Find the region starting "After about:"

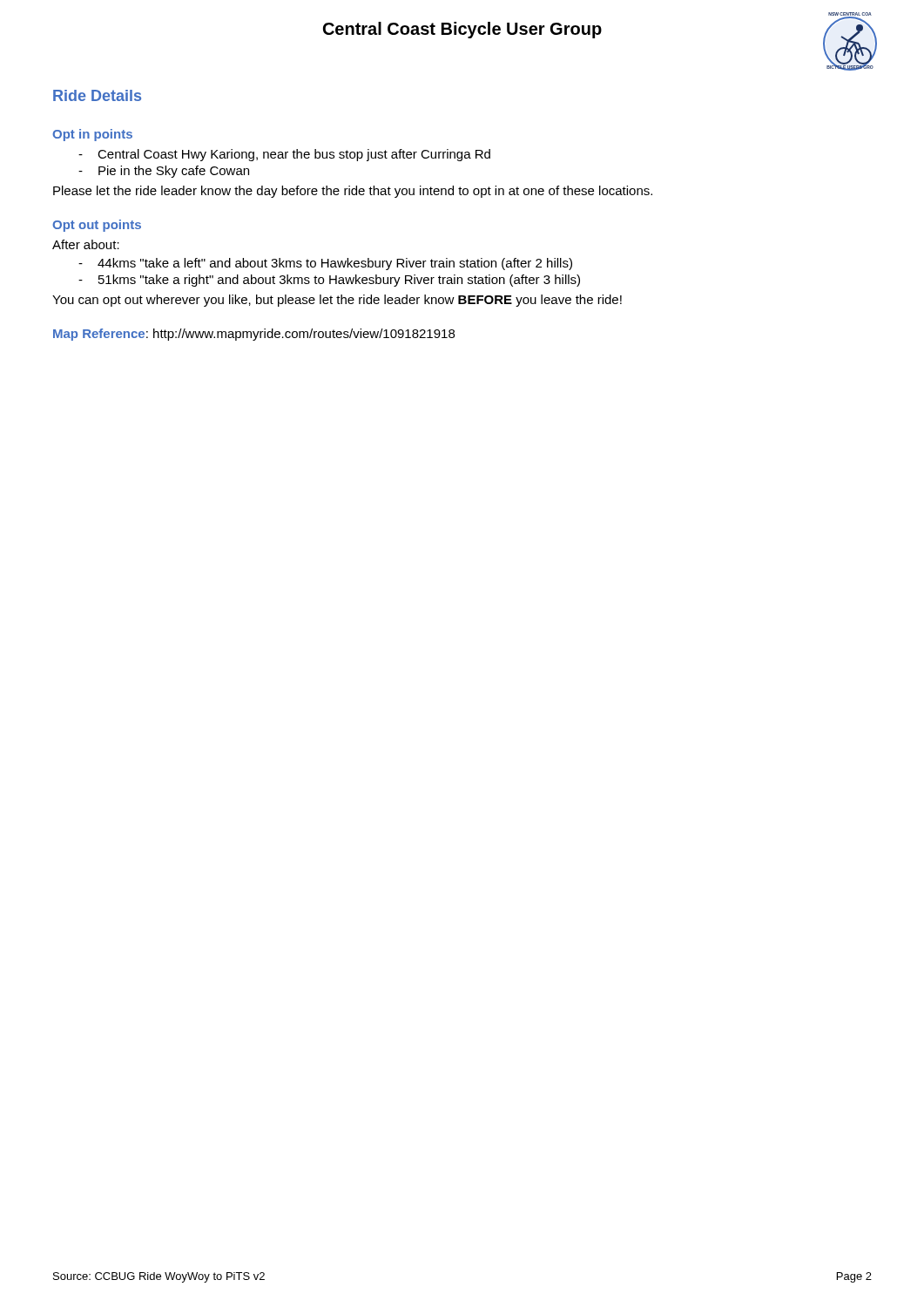(86, 244)
